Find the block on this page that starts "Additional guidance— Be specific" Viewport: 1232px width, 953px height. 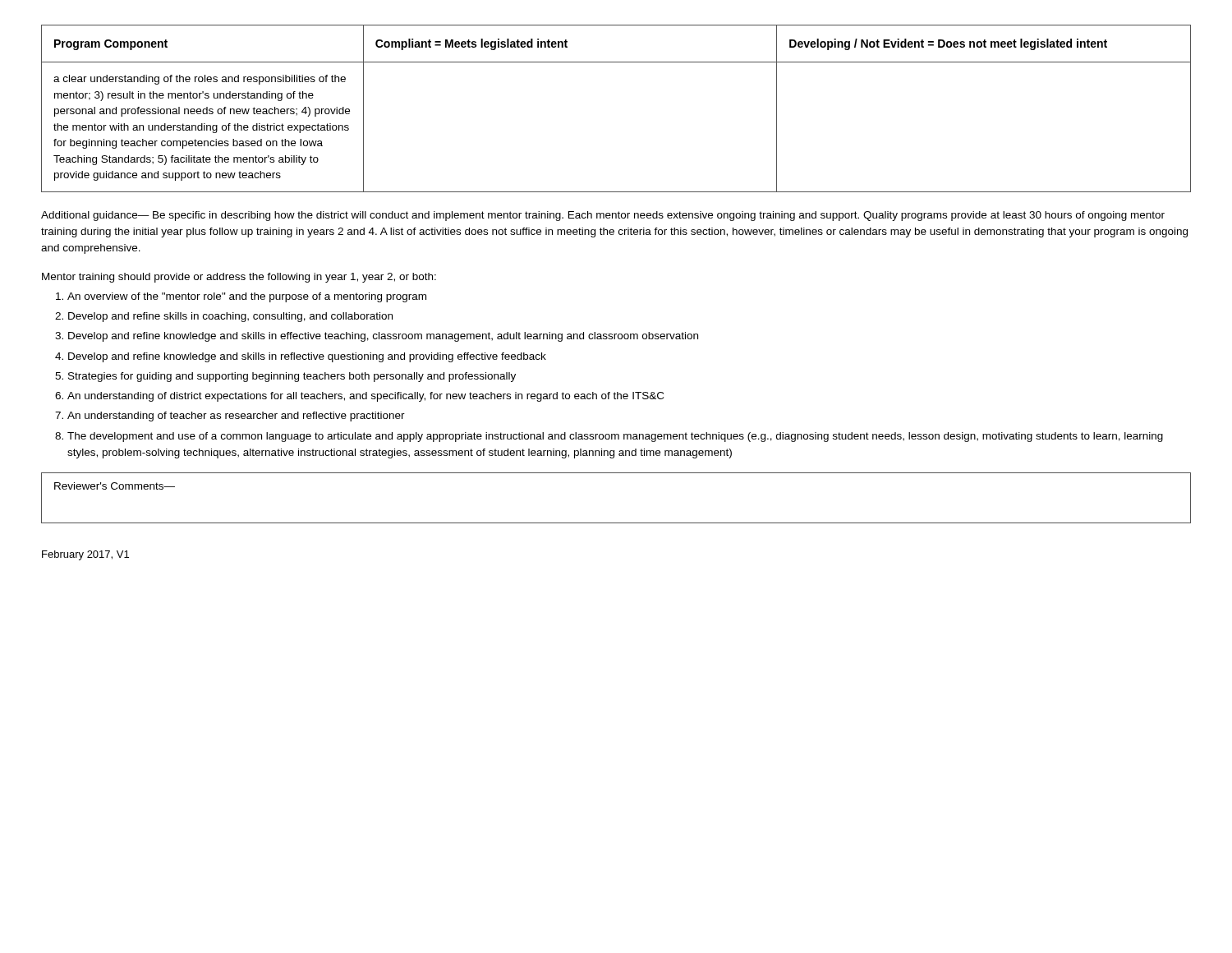[x=615, y=231]
